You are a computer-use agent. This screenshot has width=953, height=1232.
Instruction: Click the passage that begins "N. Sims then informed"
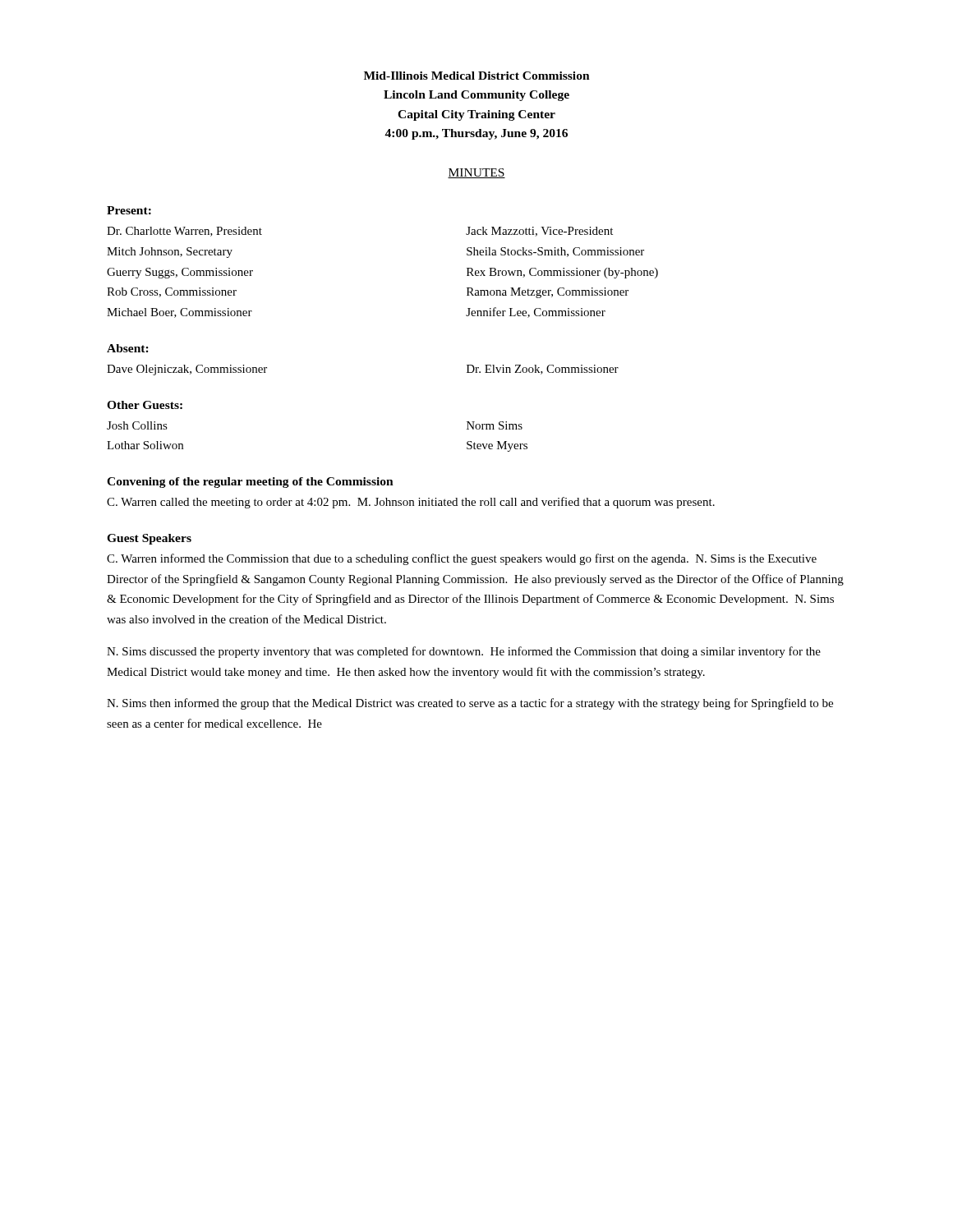click(470, 713)
